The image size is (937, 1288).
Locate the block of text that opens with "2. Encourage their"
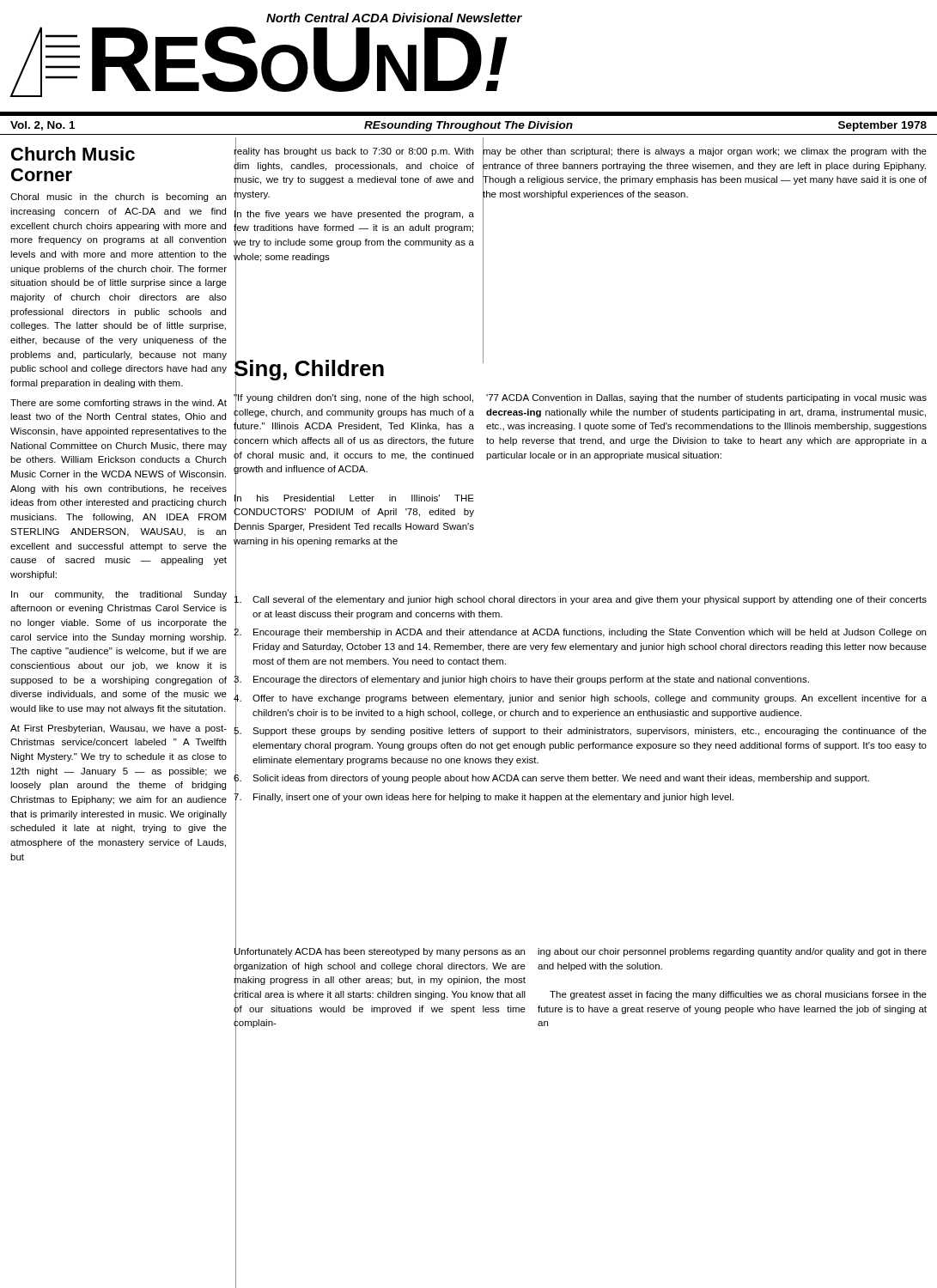(580, 647)
